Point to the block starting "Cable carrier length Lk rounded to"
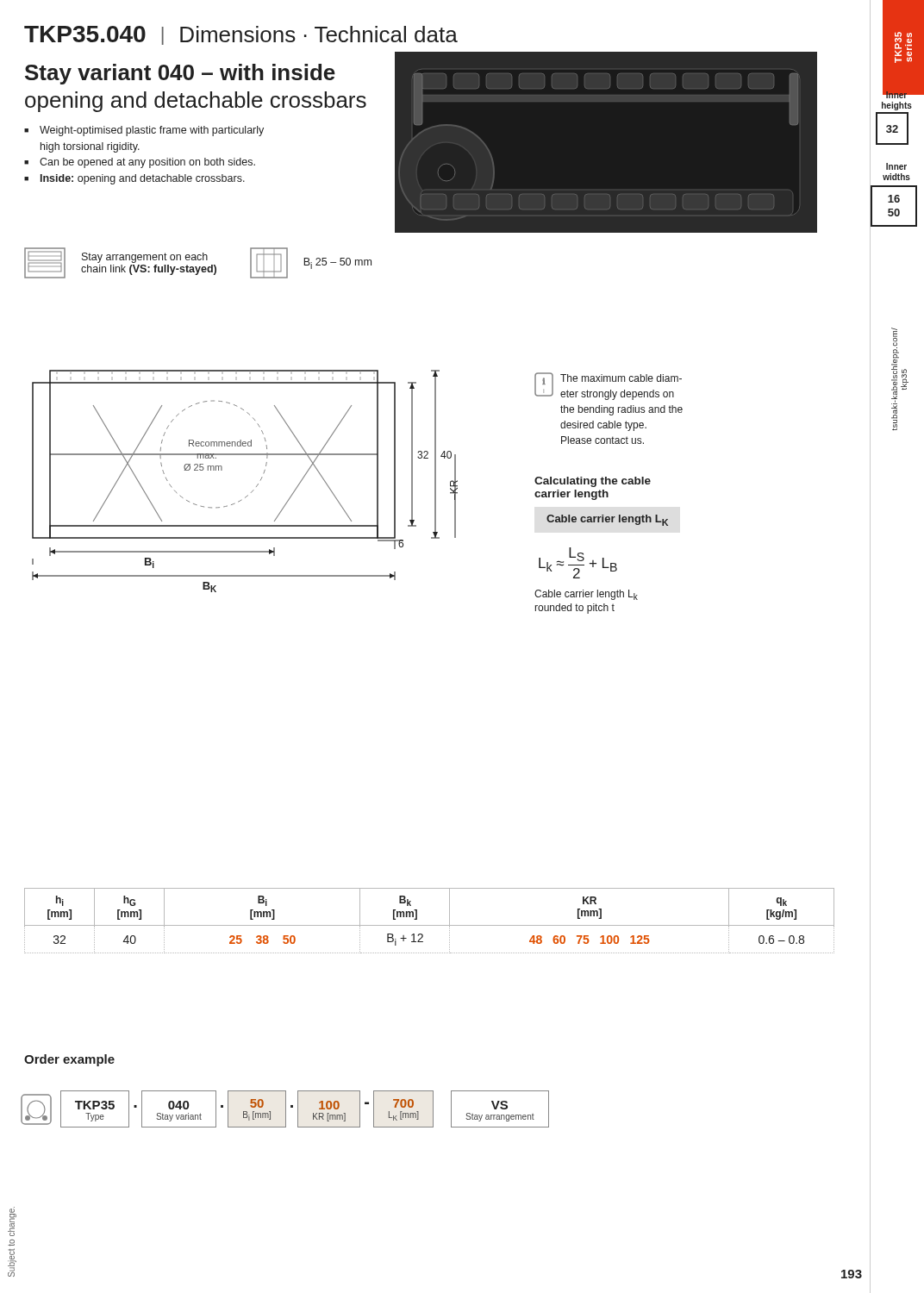Viewport: 924px width, 1293px height. (x=586, y=601)
